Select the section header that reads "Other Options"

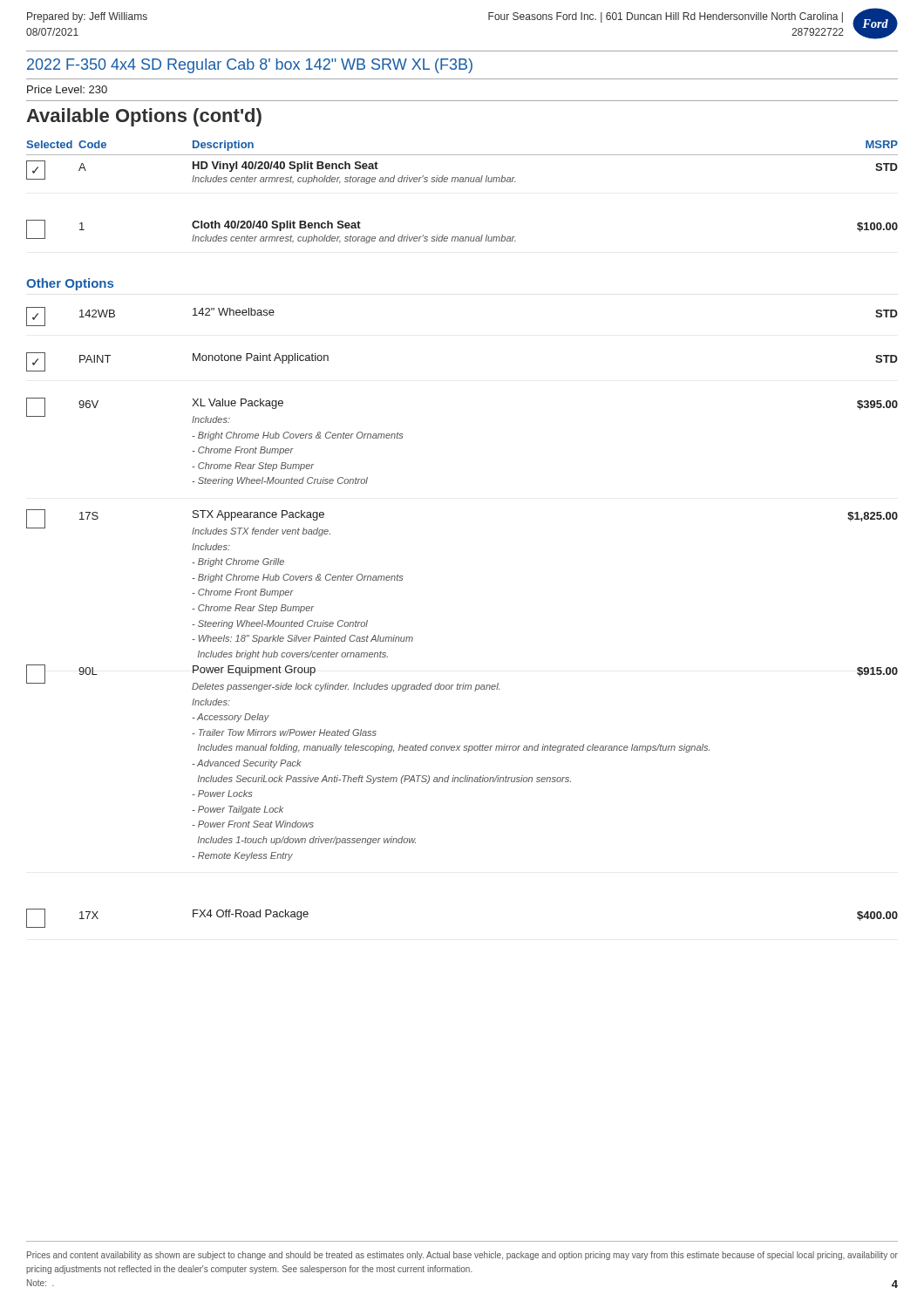70,283
